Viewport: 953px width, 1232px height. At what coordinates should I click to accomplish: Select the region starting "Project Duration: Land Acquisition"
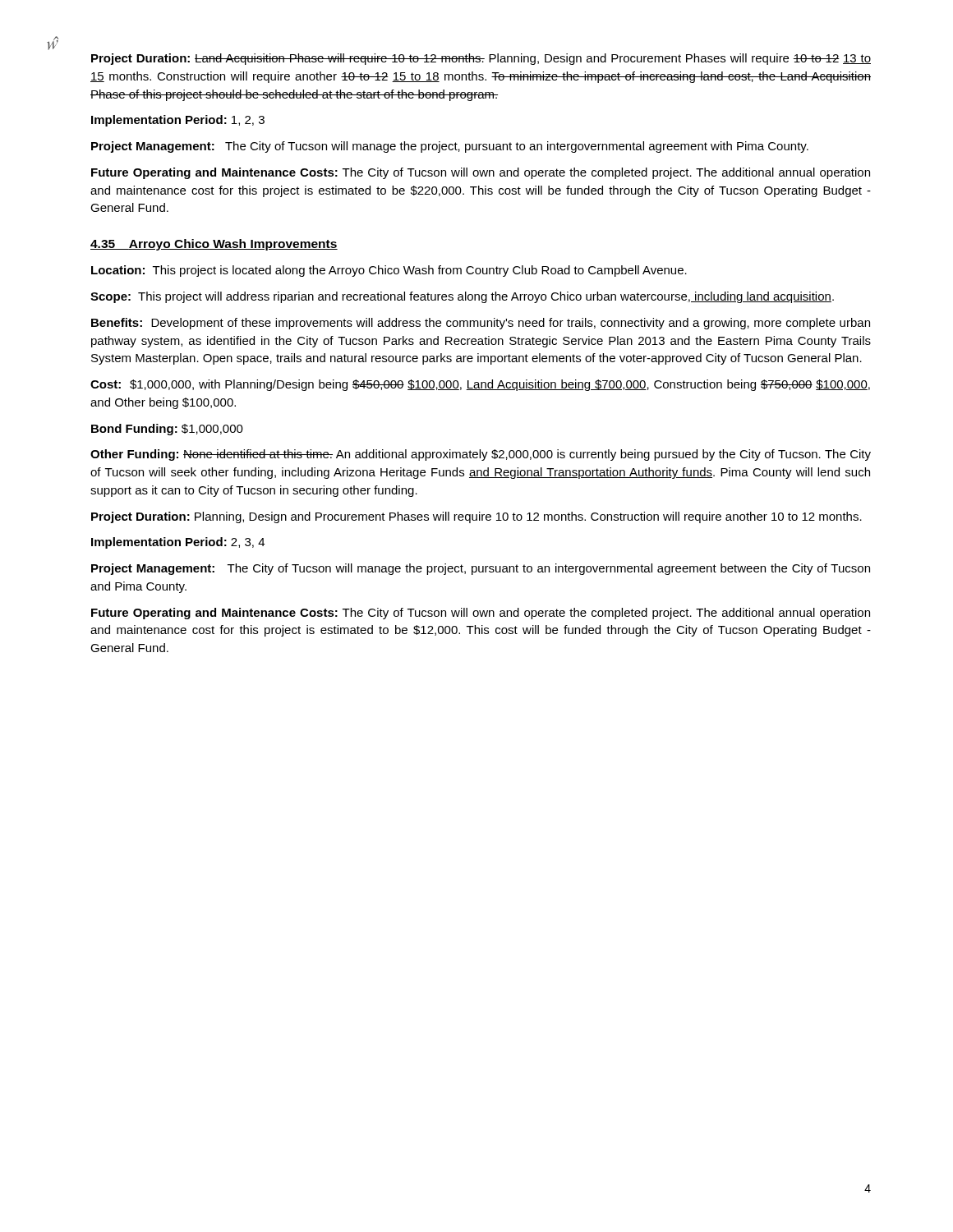(x=481, y=76)
